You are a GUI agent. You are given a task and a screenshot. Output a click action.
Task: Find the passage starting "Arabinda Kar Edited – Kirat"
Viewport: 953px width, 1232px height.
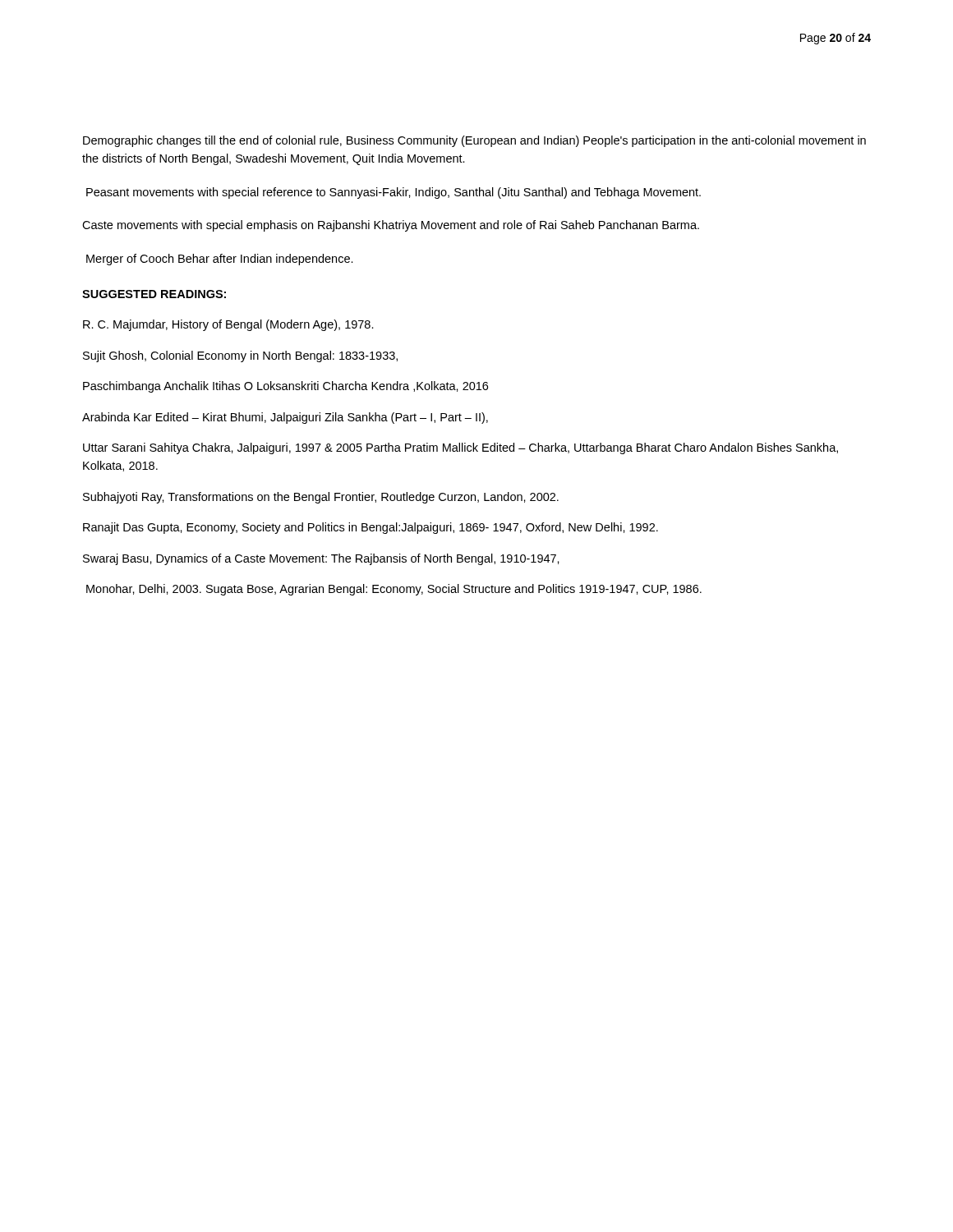tap(285, 417)
